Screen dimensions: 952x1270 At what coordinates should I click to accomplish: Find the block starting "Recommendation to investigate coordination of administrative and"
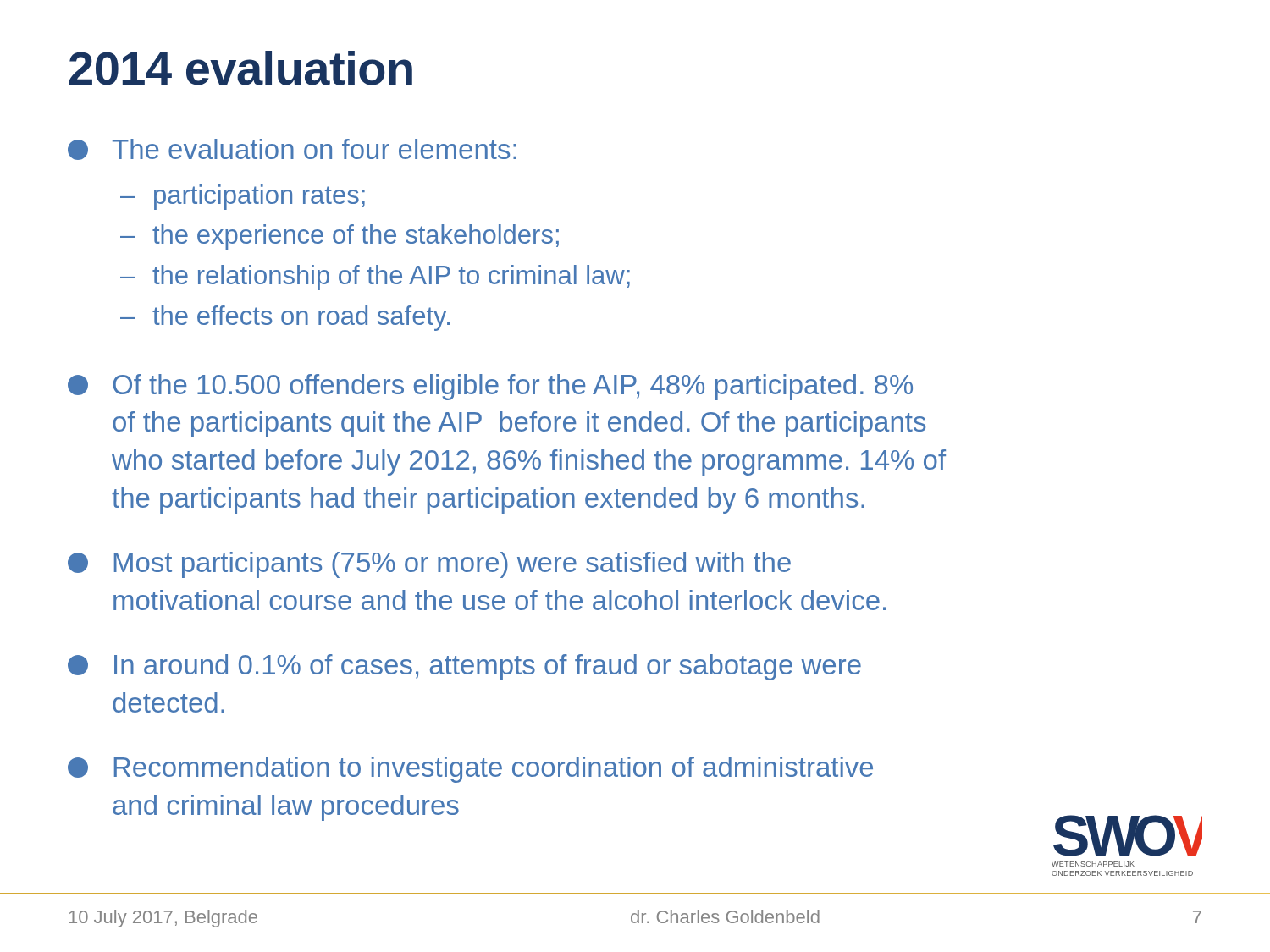(x=635, y=787)
